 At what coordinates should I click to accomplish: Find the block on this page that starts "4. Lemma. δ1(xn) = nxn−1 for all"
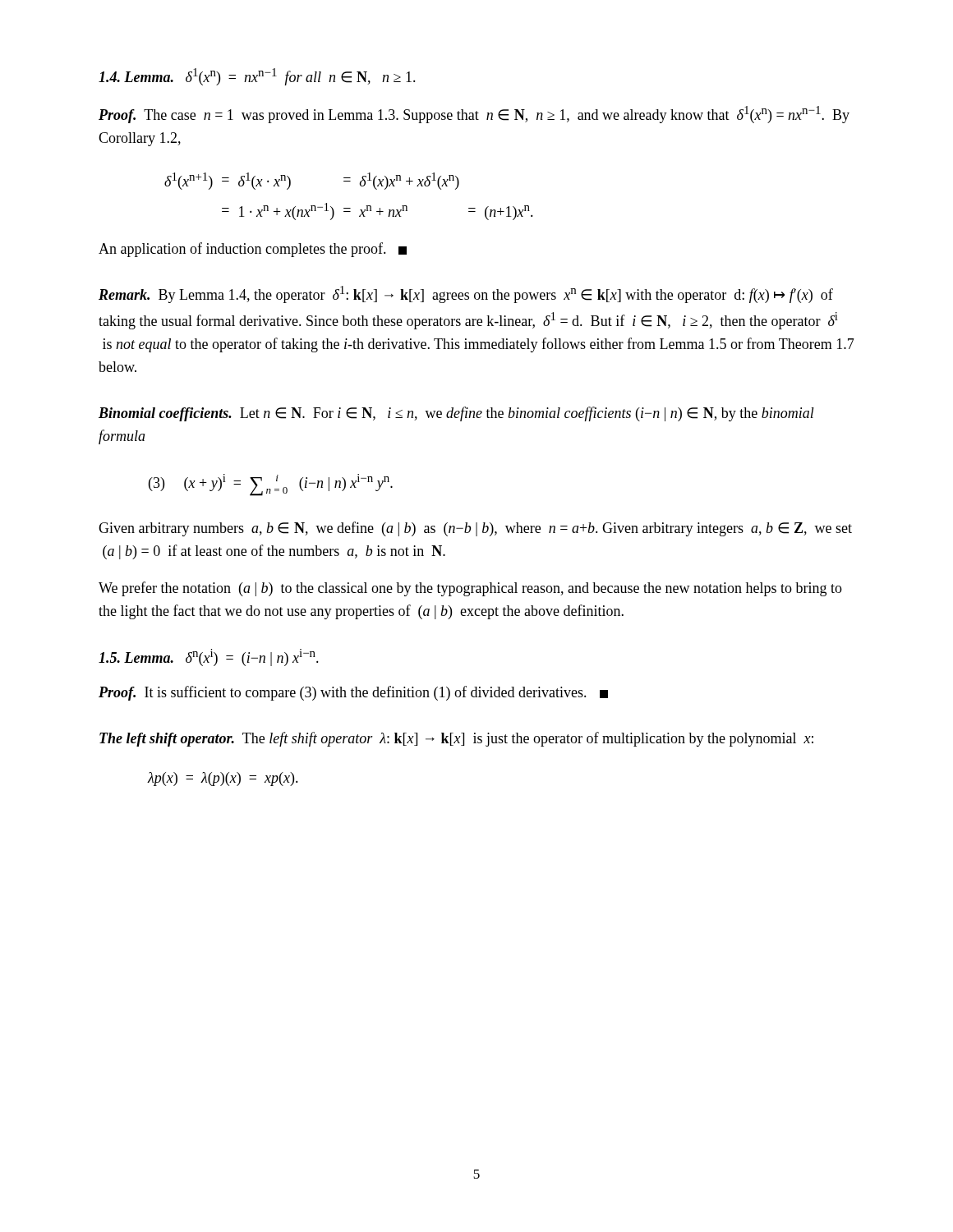[257, 76]
